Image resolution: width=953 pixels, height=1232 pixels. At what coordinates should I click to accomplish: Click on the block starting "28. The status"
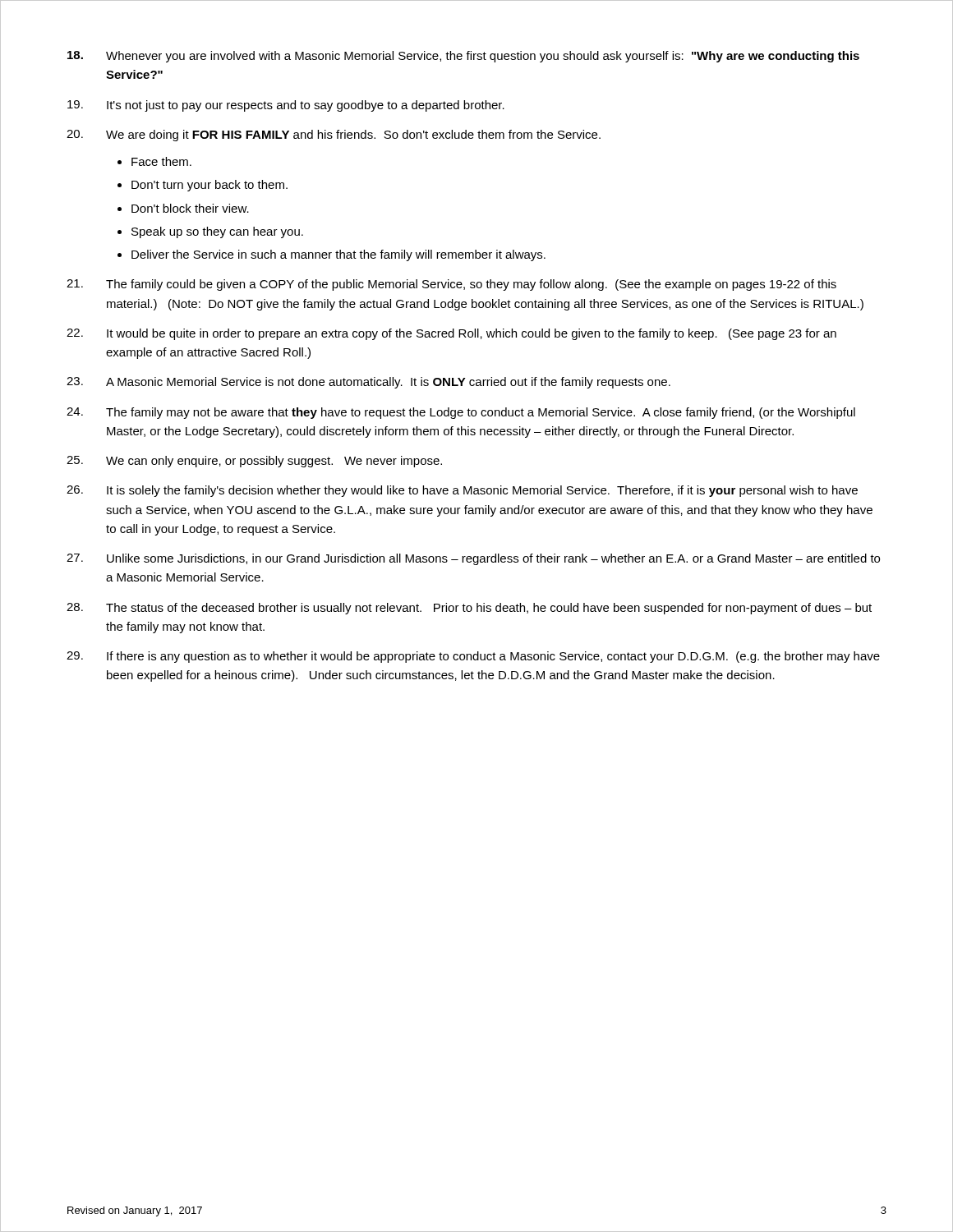[476, 617]
